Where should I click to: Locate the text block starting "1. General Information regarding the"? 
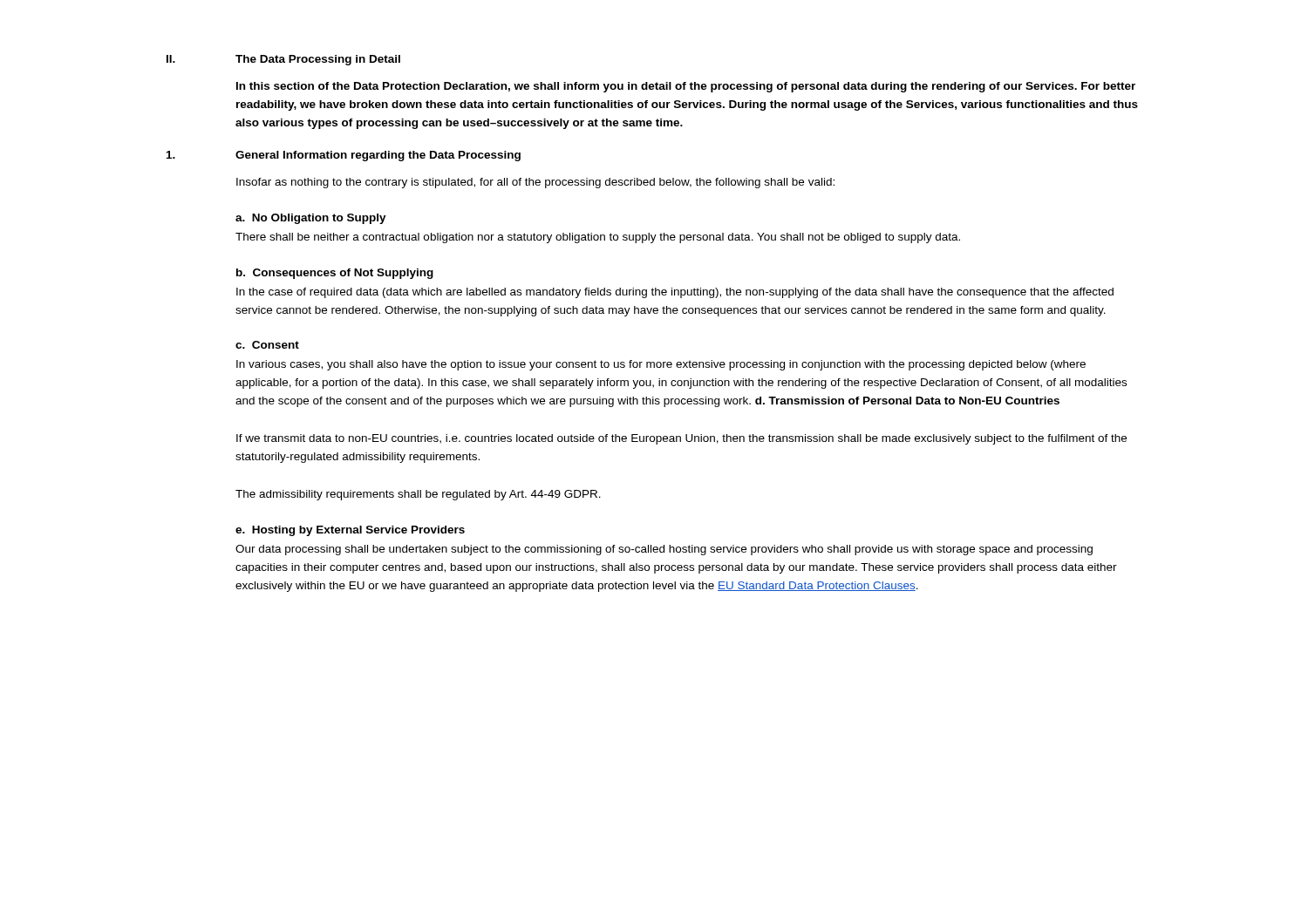(x=344, y=156)
